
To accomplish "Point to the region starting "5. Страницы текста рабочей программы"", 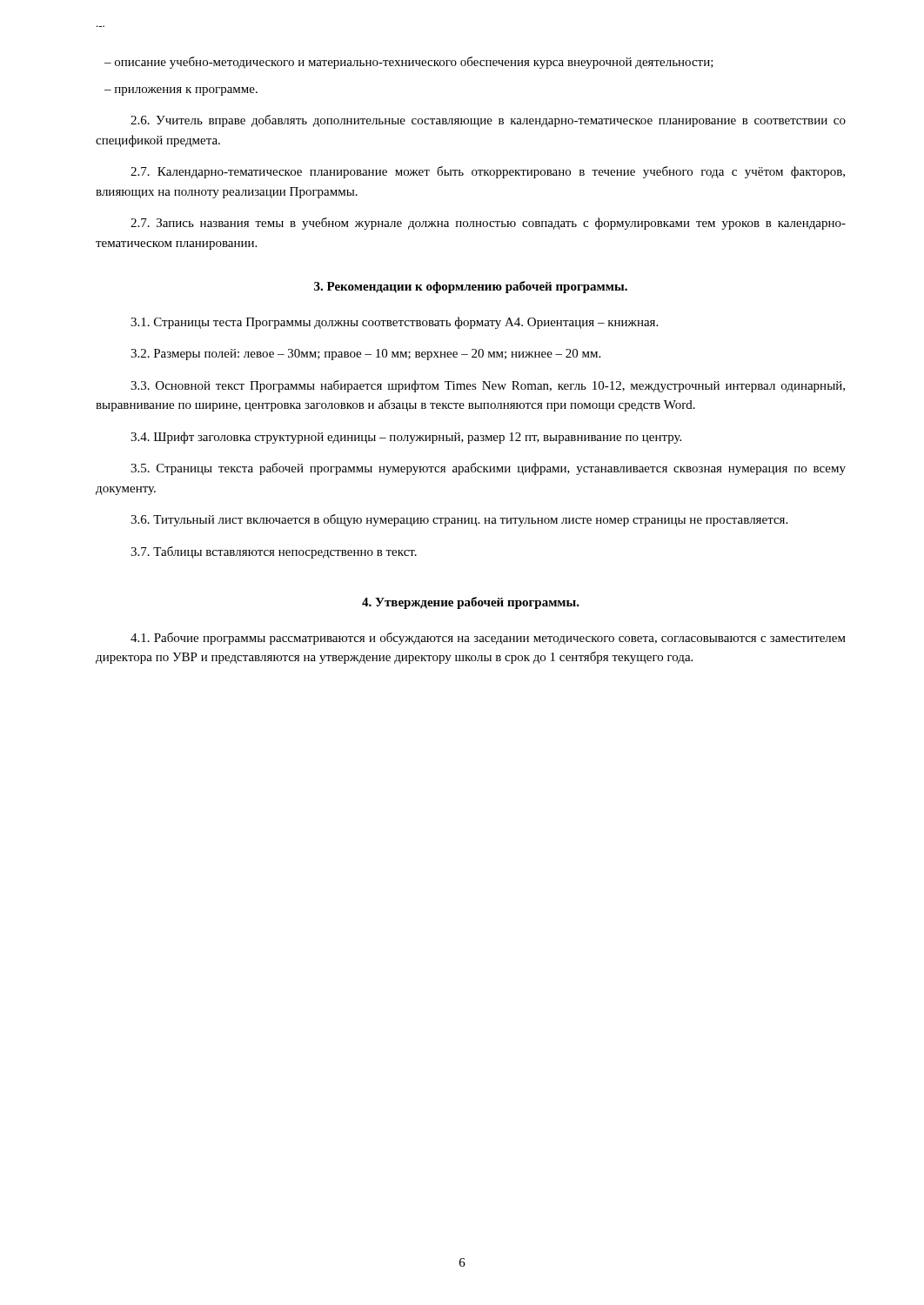I will tap(471, 478).
